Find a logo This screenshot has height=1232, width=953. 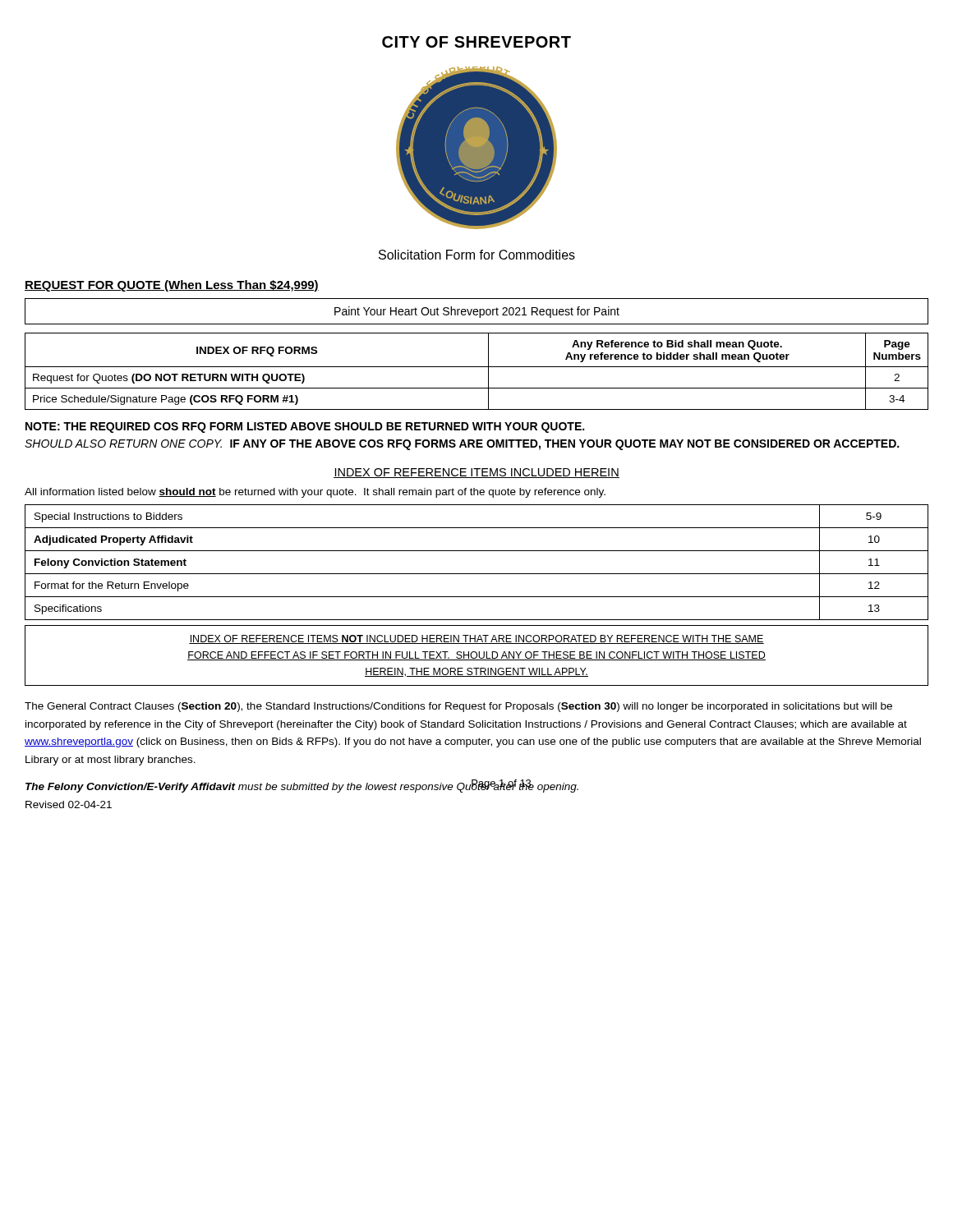coord(476,150)
